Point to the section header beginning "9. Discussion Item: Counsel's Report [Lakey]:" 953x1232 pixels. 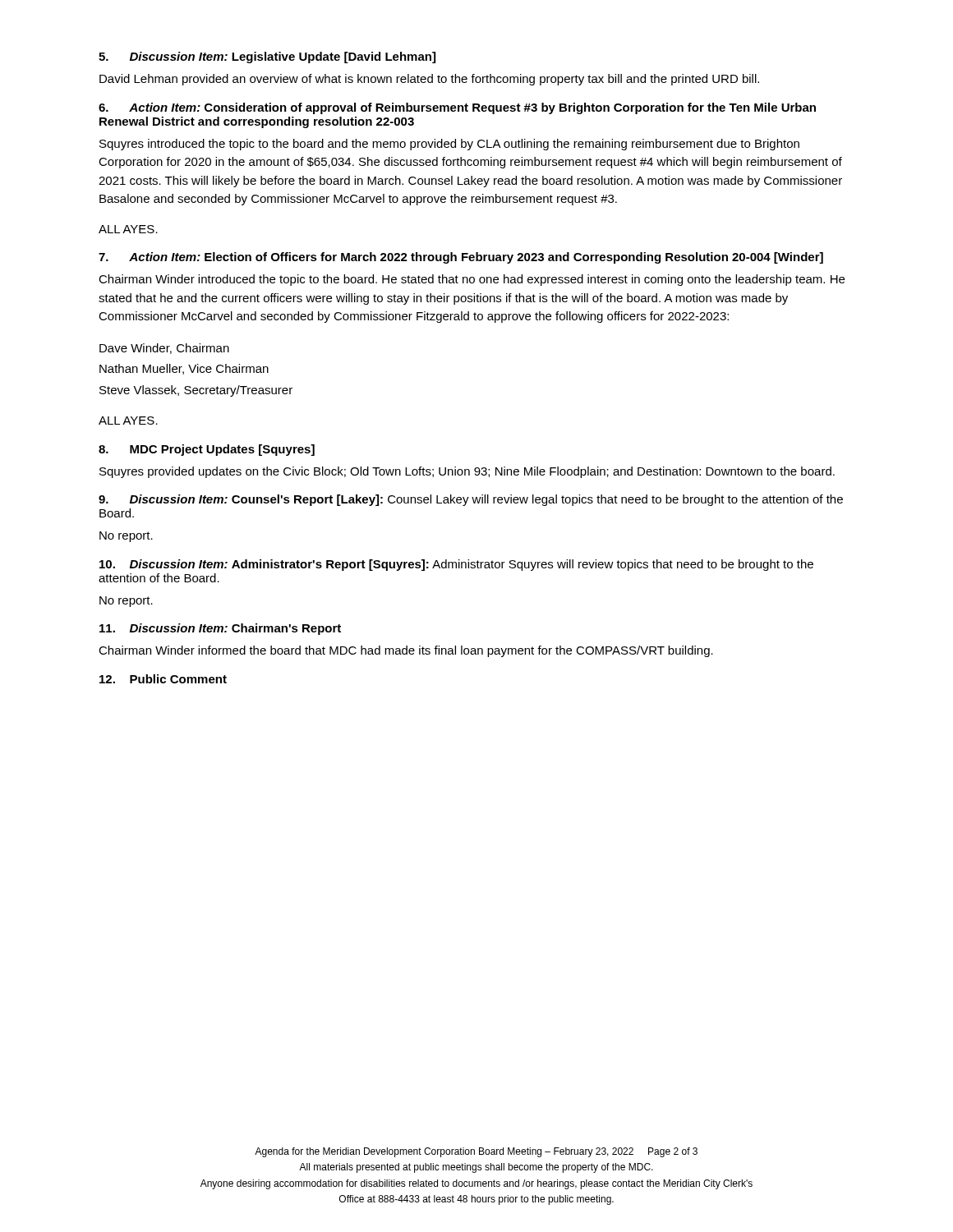click(471, 506)
